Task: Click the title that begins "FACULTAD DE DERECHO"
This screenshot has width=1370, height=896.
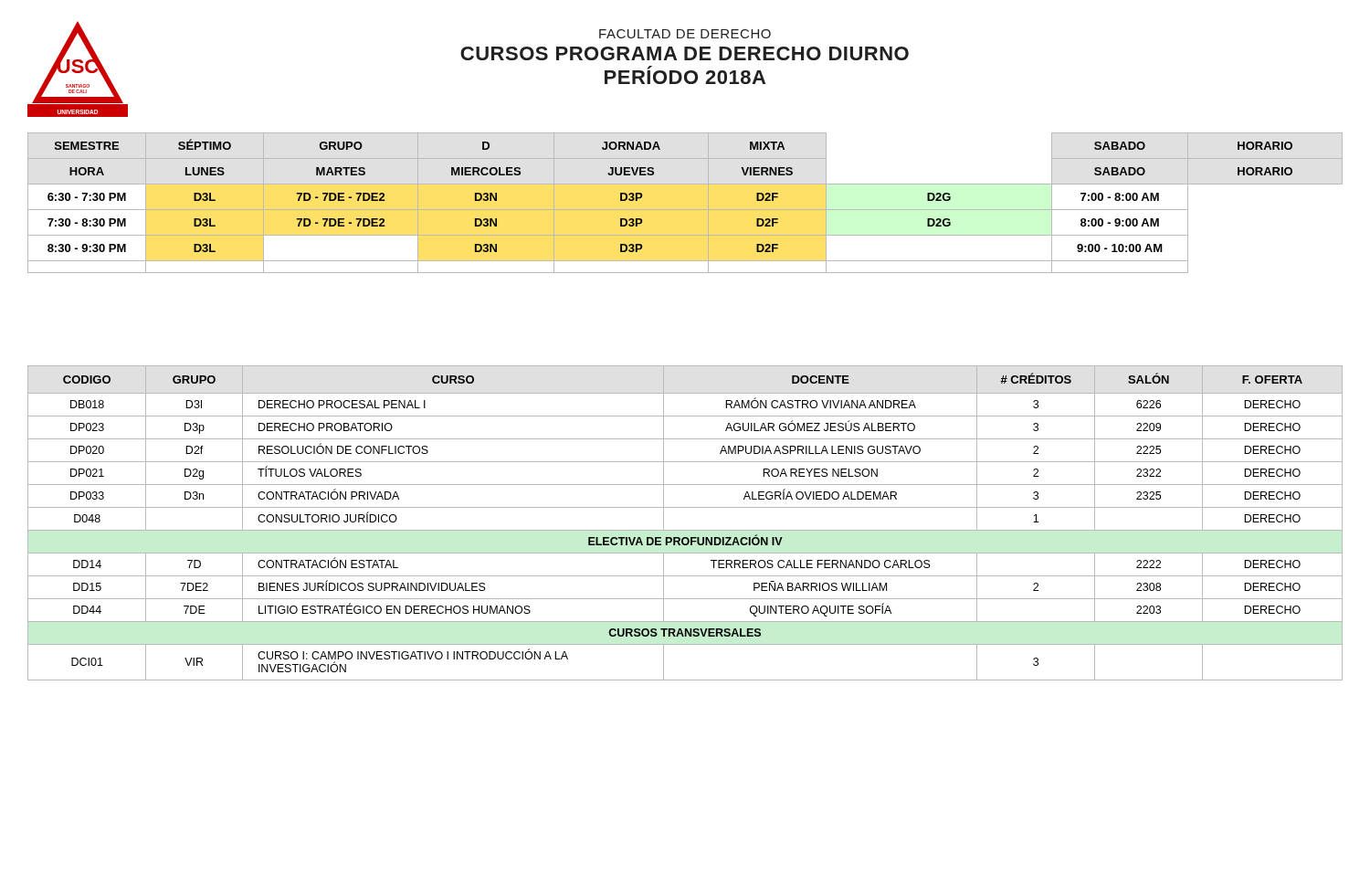Action: point(685,58)
